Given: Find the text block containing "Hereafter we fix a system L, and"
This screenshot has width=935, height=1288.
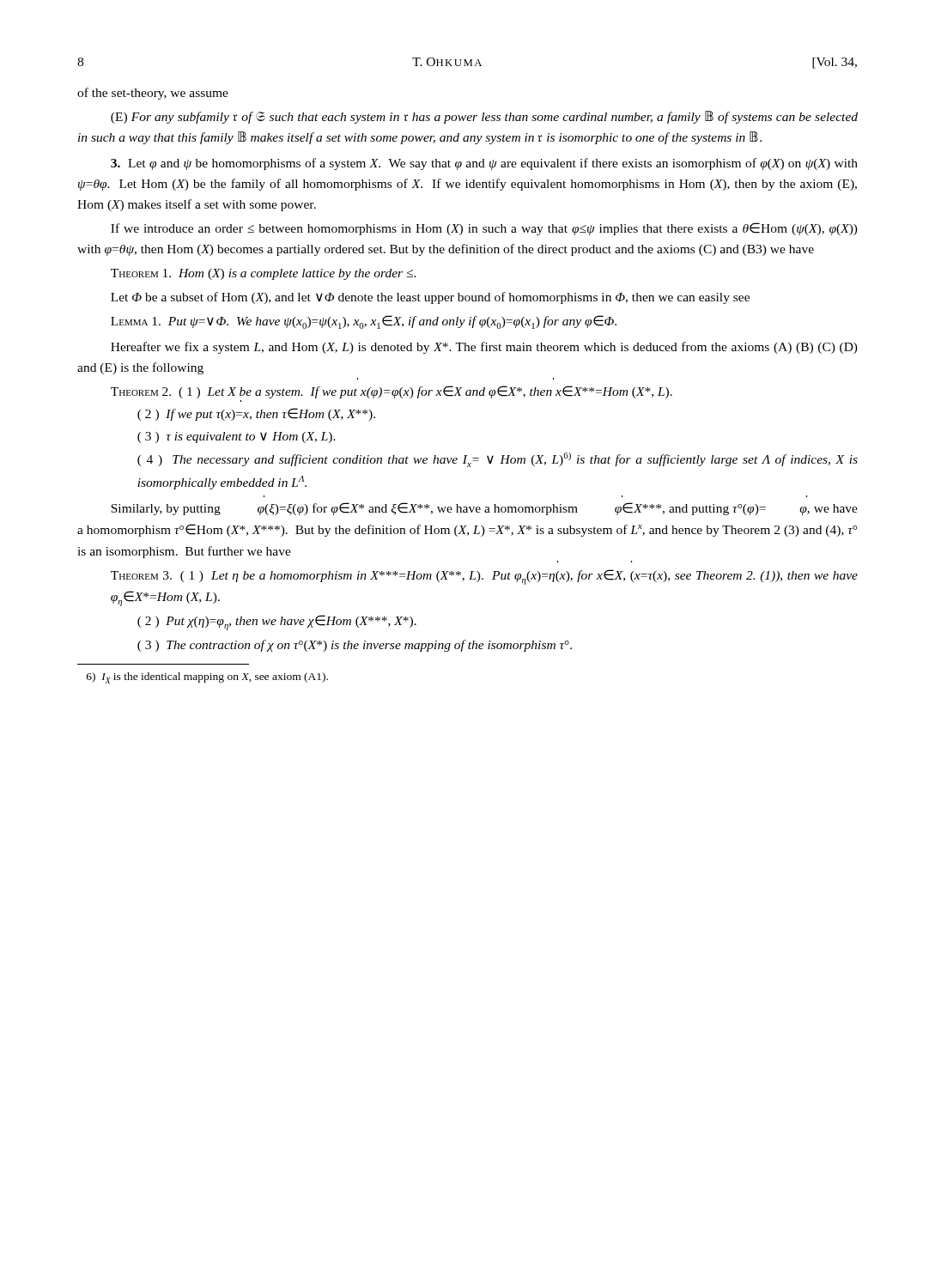Looking at the screenshot, I should point(468,357).
